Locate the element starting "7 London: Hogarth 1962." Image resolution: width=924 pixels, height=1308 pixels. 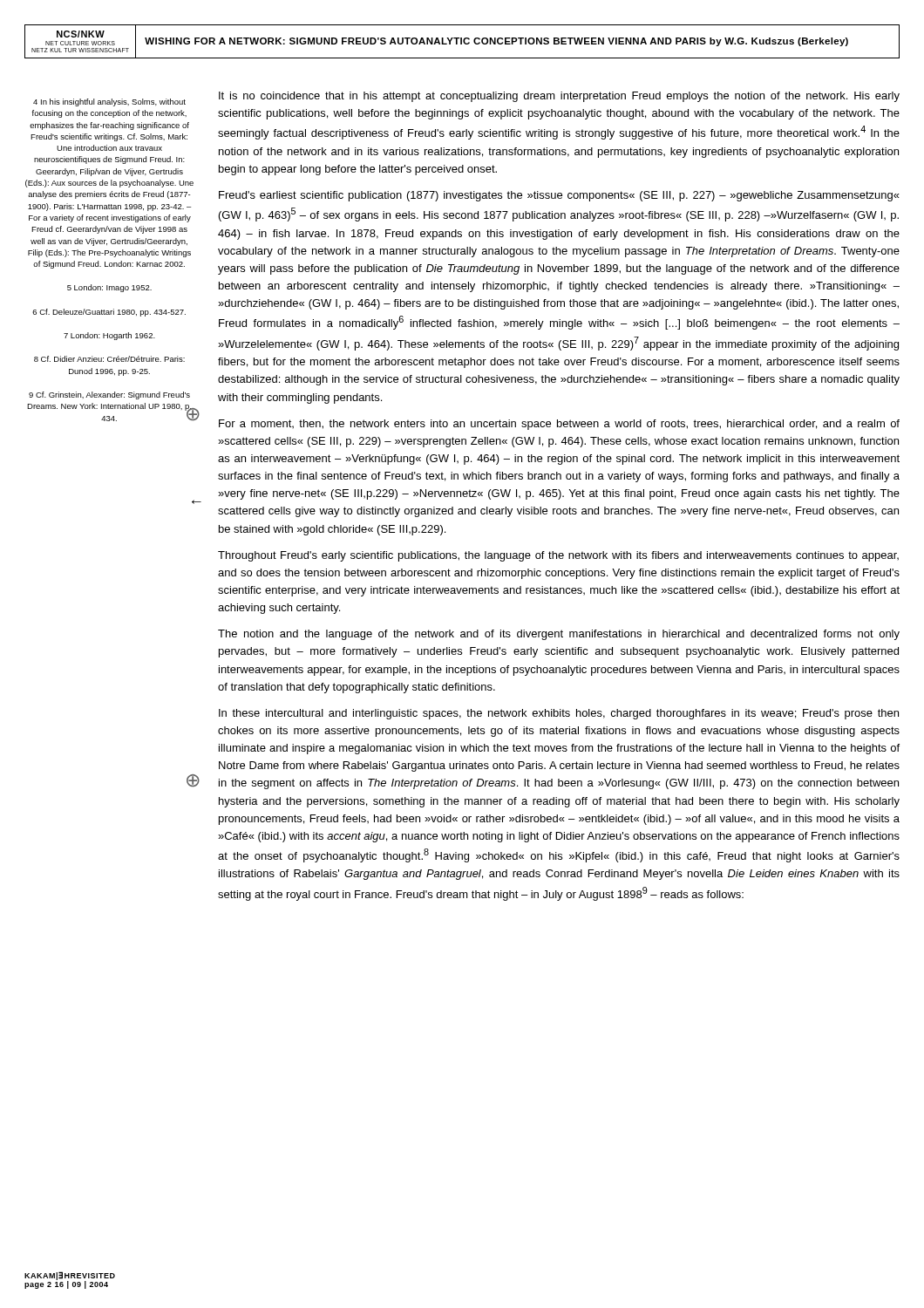[109, 335]
